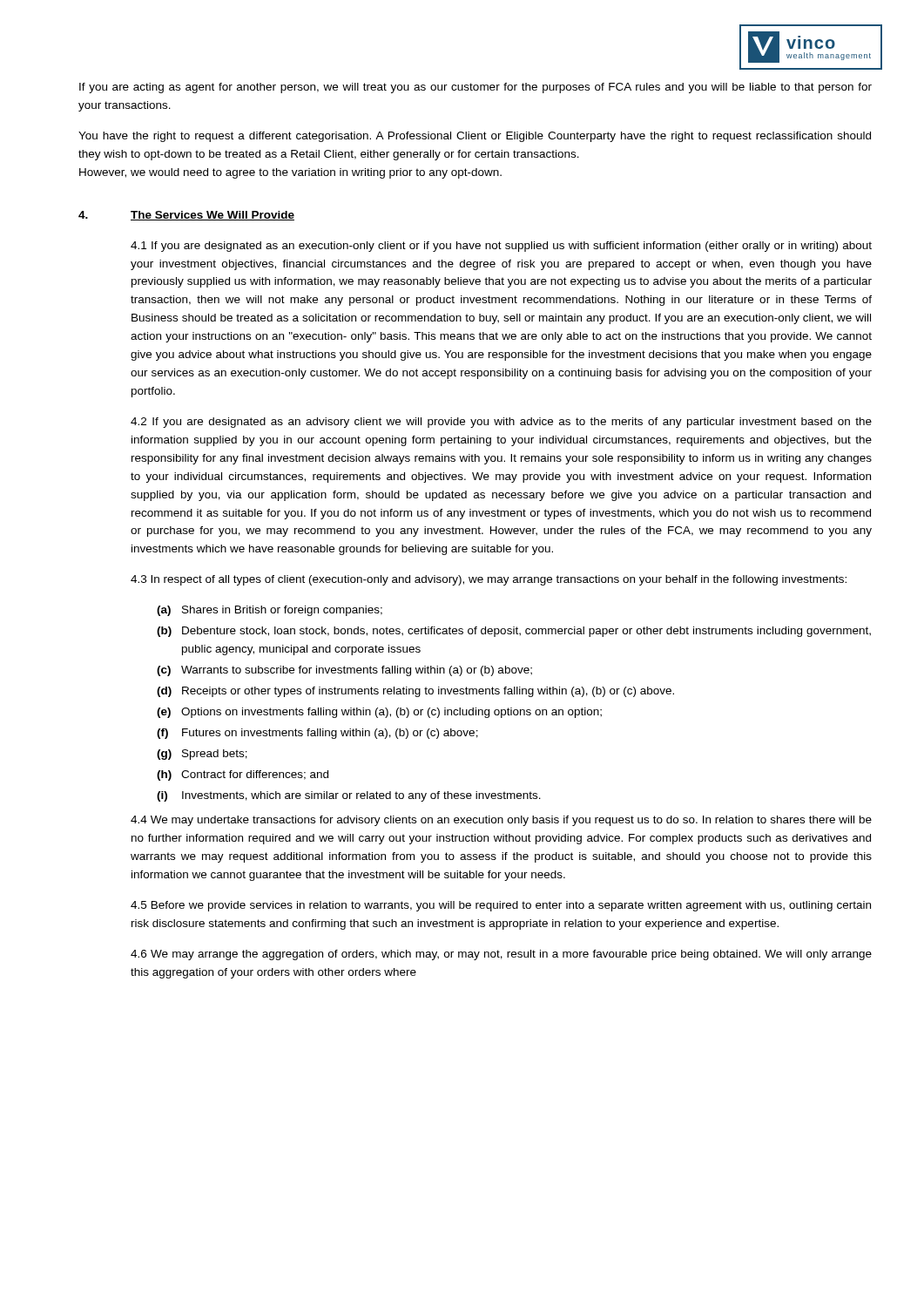The width and height of the screenshot is (924, 1307).
Task: Point to the passage starting "(e) Options on investments"
Action: [x=514, y=712]
